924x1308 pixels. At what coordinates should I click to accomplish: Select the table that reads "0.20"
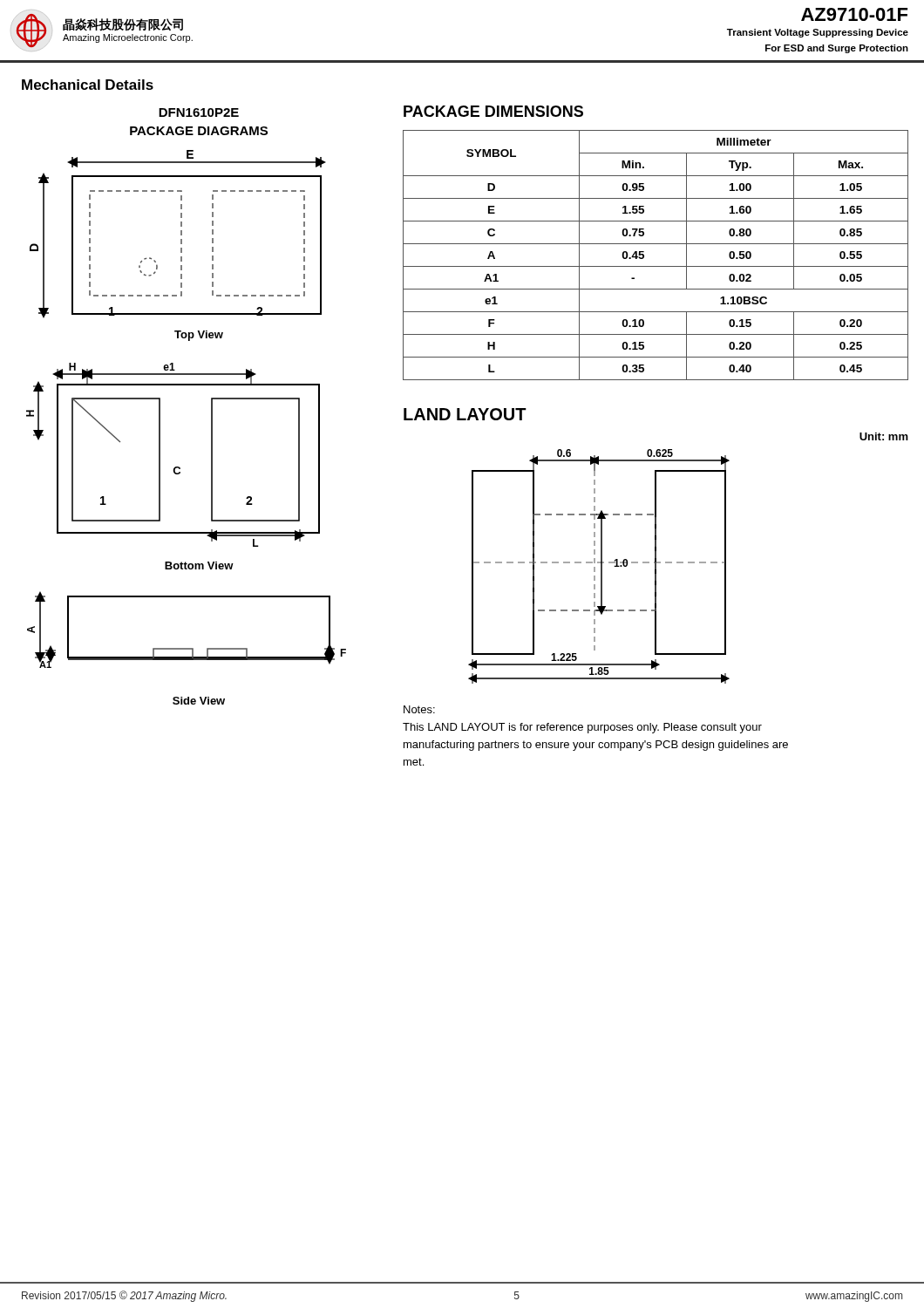pyautogui.click(x=655, y=255)
